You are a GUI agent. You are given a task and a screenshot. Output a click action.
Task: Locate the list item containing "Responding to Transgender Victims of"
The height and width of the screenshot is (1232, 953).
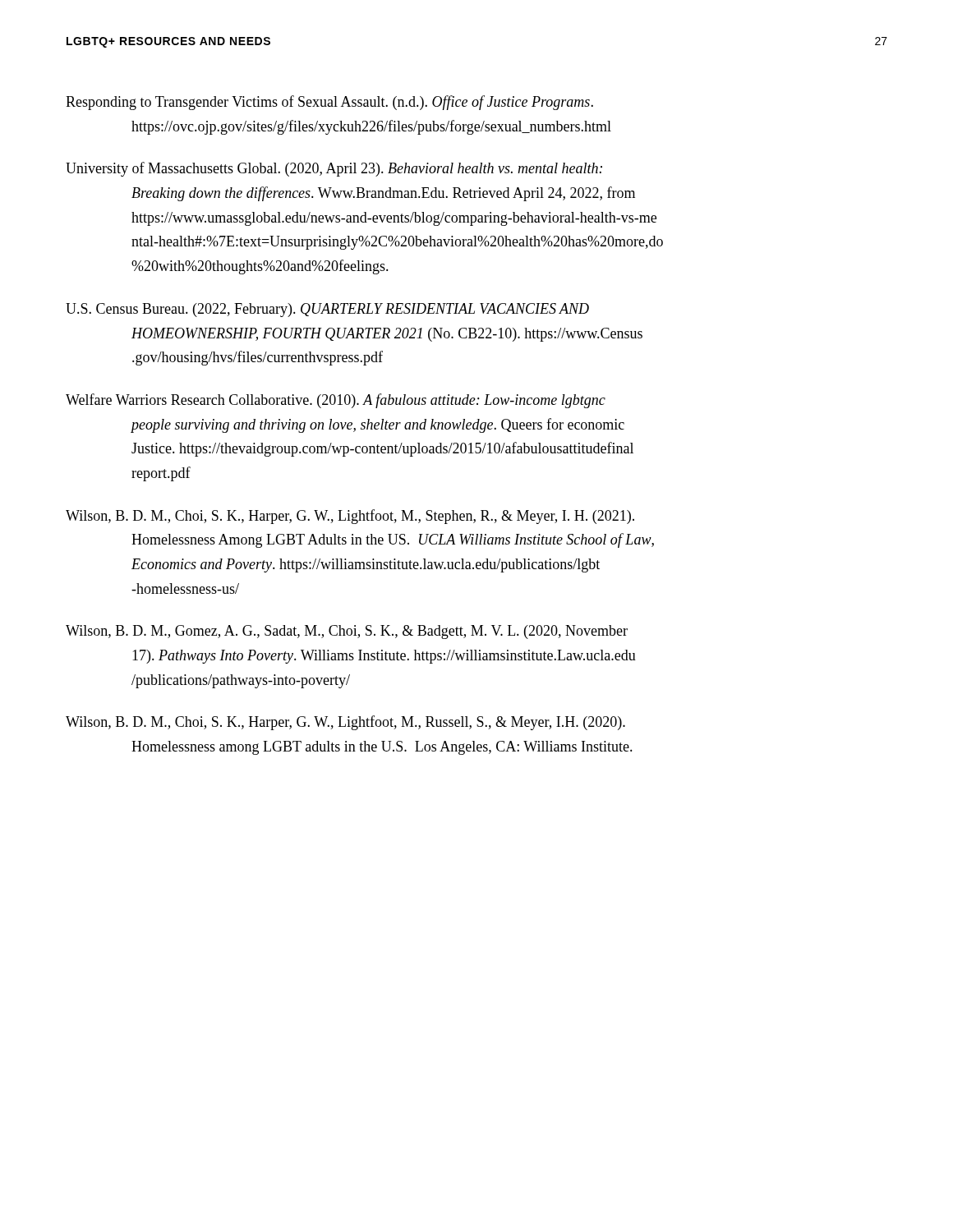point(476,115)
